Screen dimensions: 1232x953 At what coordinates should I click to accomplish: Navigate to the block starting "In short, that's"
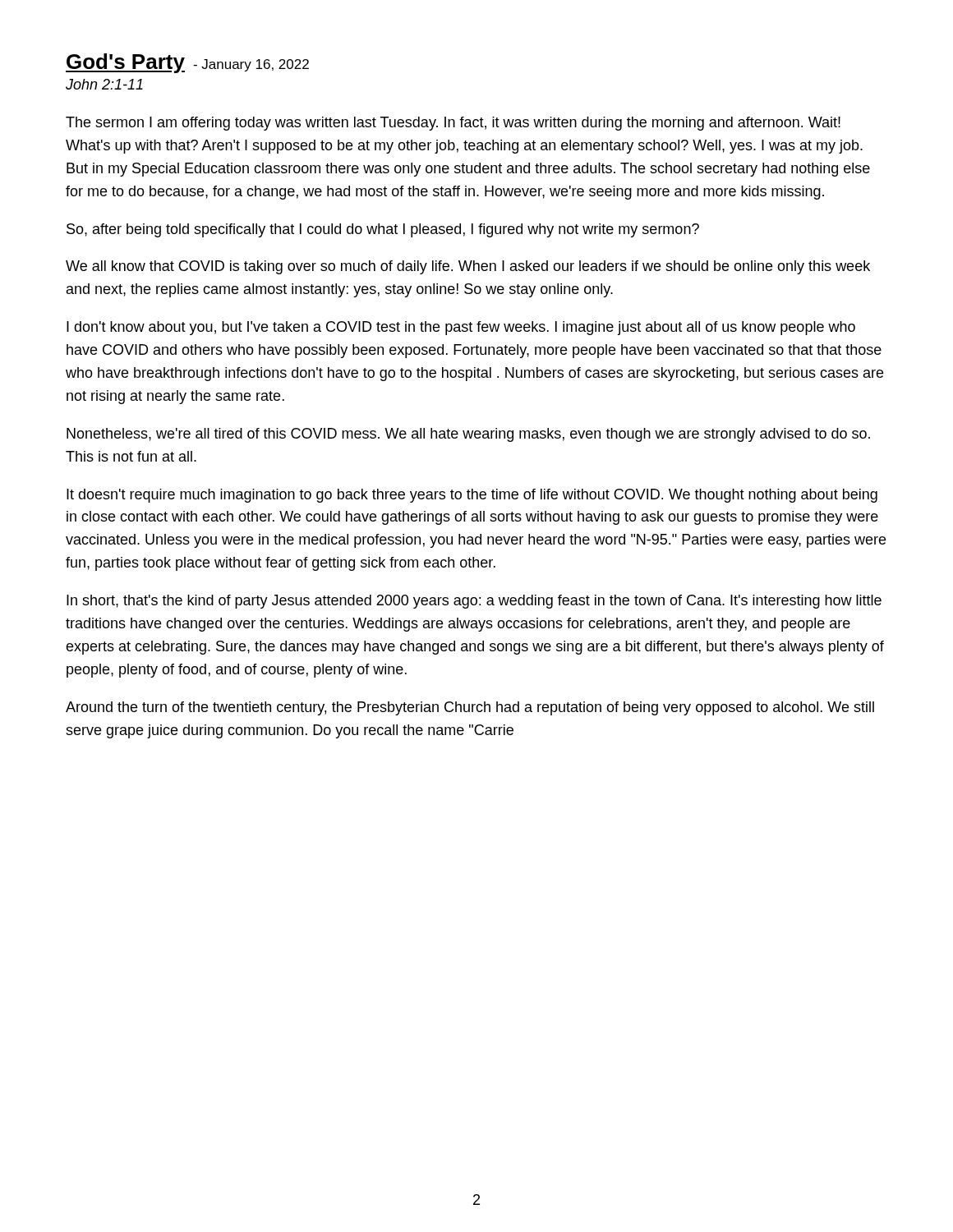pyautogui.click(x=476, y=636)
